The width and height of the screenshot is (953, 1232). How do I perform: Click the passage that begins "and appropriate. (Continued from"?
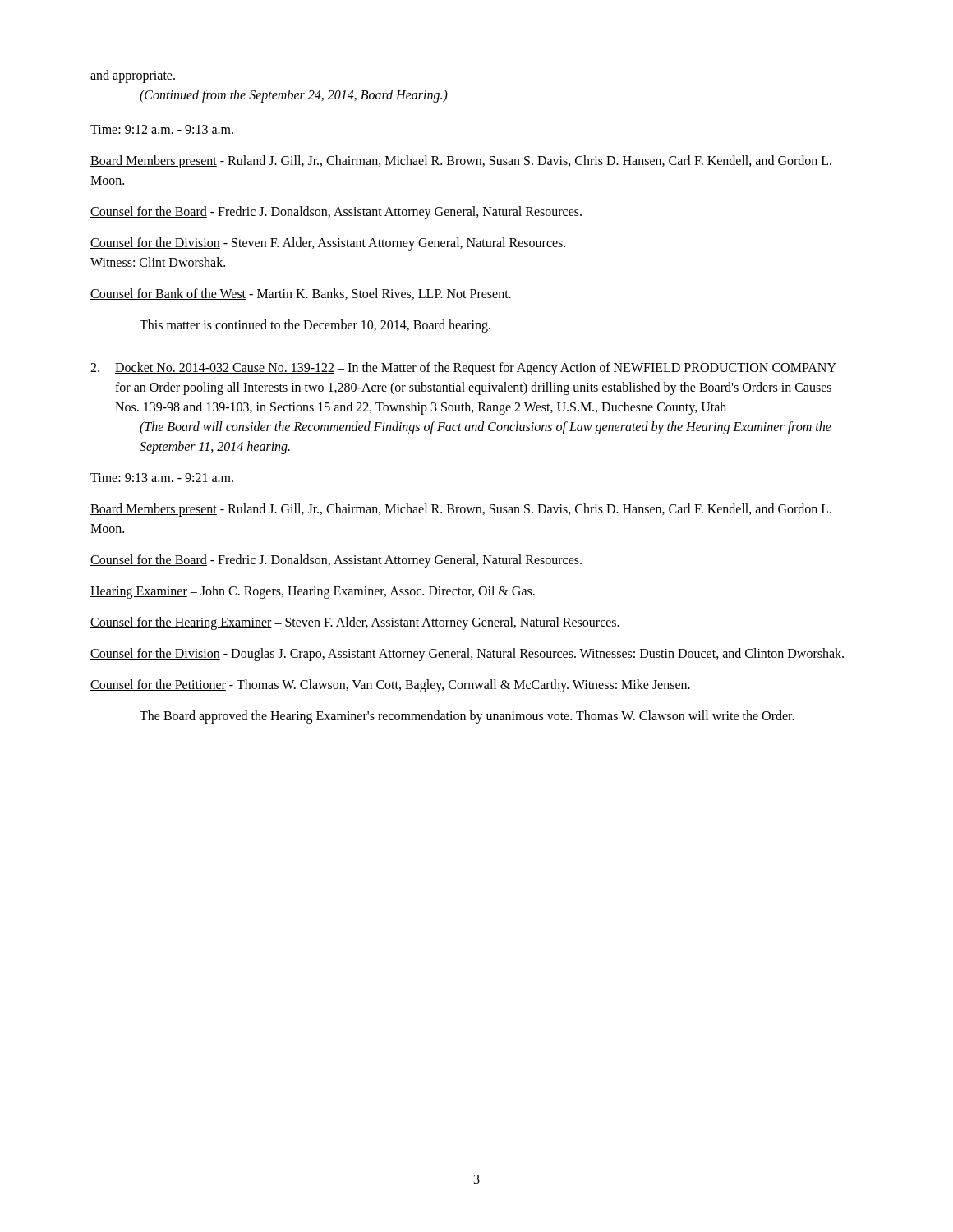point(133,76)
